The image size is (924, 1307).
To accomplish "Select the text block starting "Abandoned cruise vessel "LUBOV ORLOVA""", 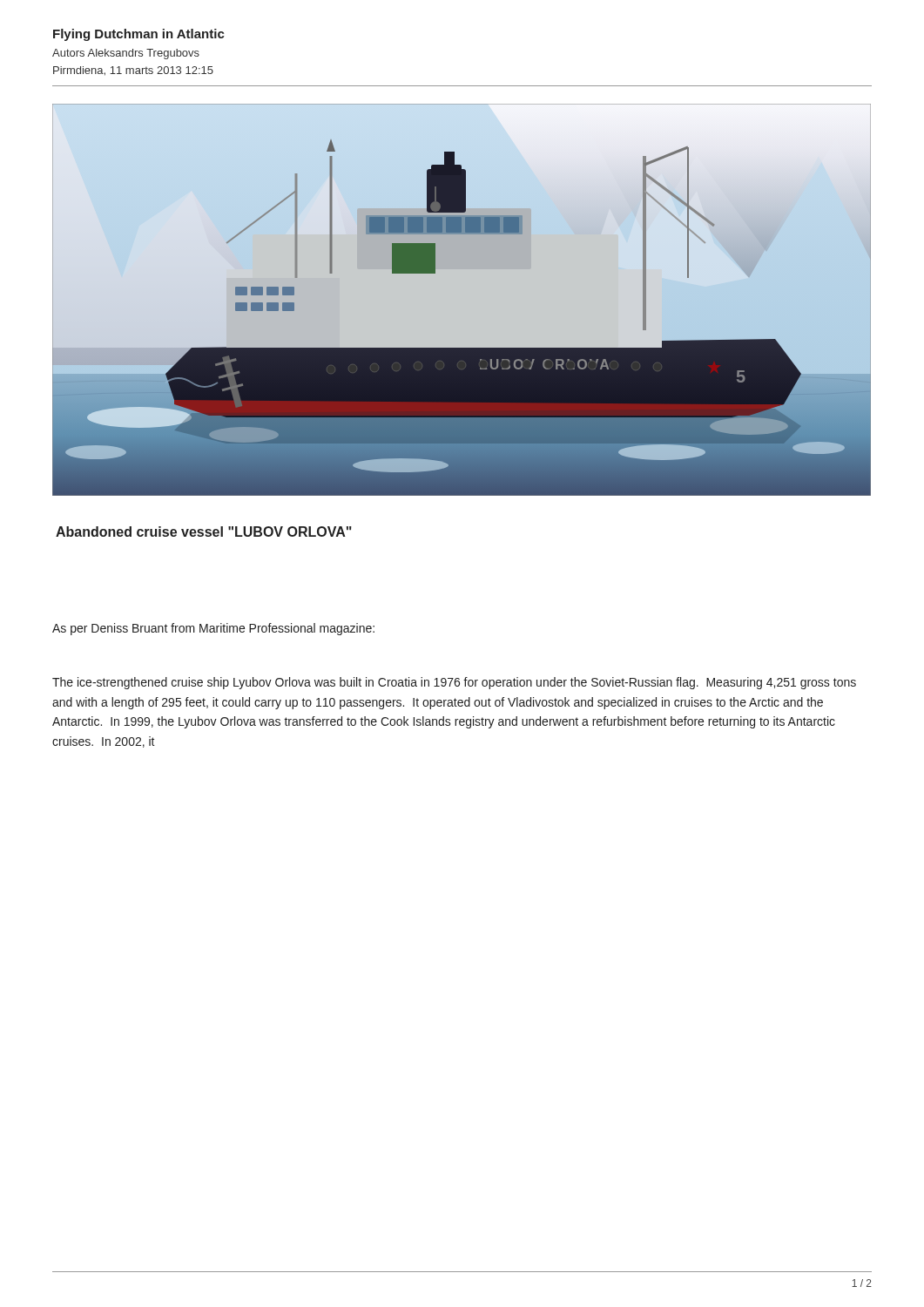I will [204, 532].
